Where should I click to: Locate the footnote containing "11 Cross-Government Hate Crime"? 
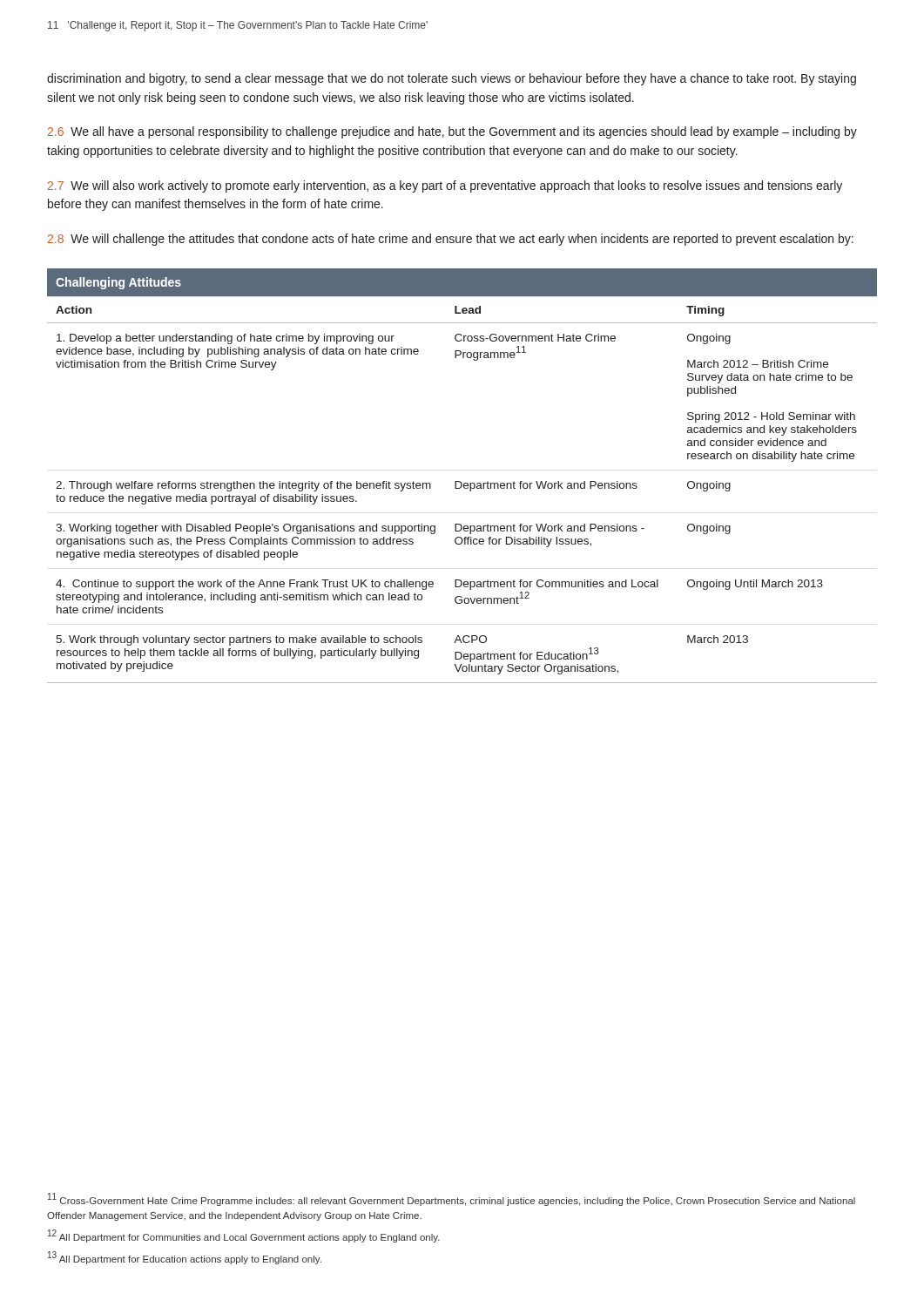[x=451, y=1206]
